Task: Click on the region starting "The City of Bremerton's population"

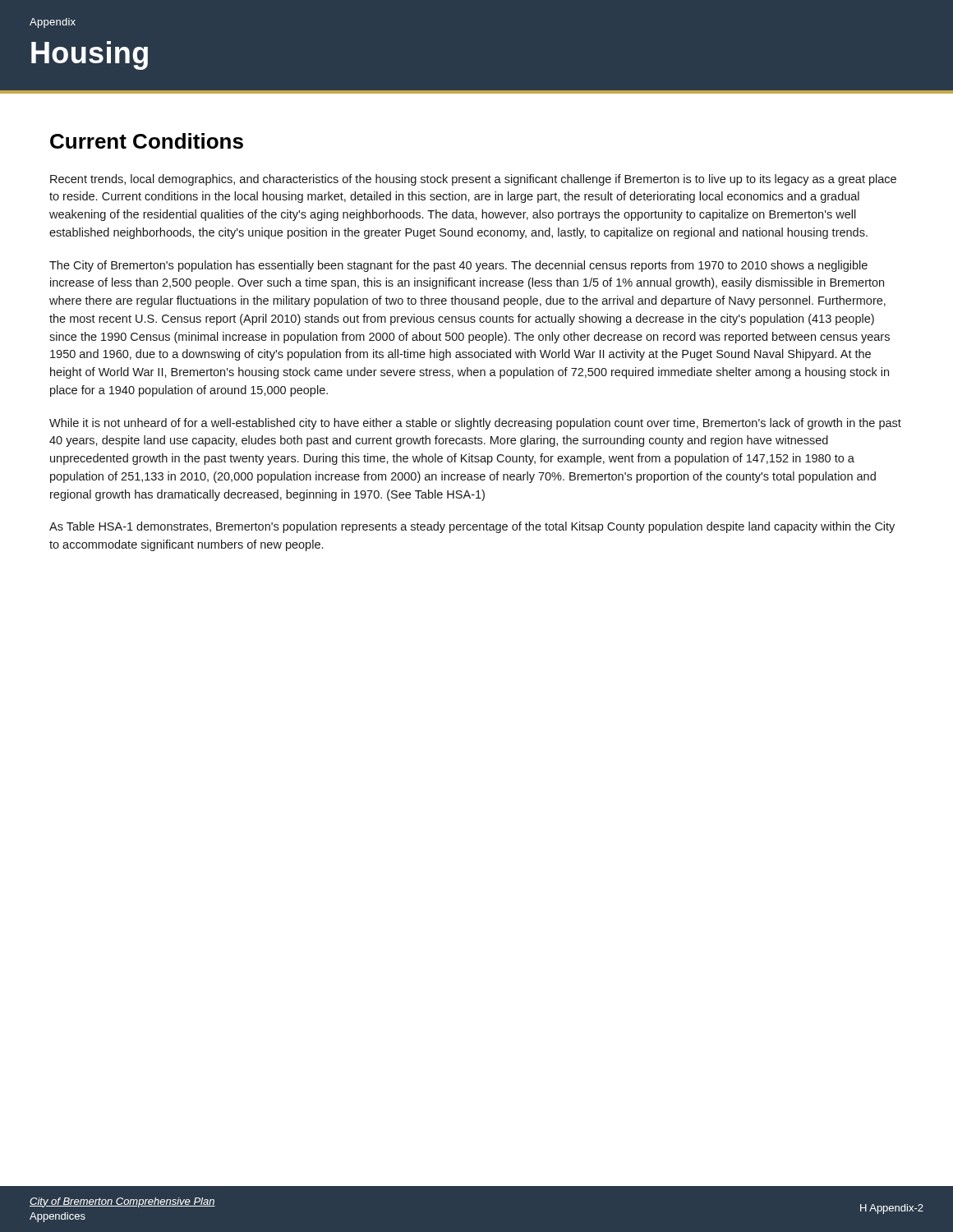Action: 470,328
